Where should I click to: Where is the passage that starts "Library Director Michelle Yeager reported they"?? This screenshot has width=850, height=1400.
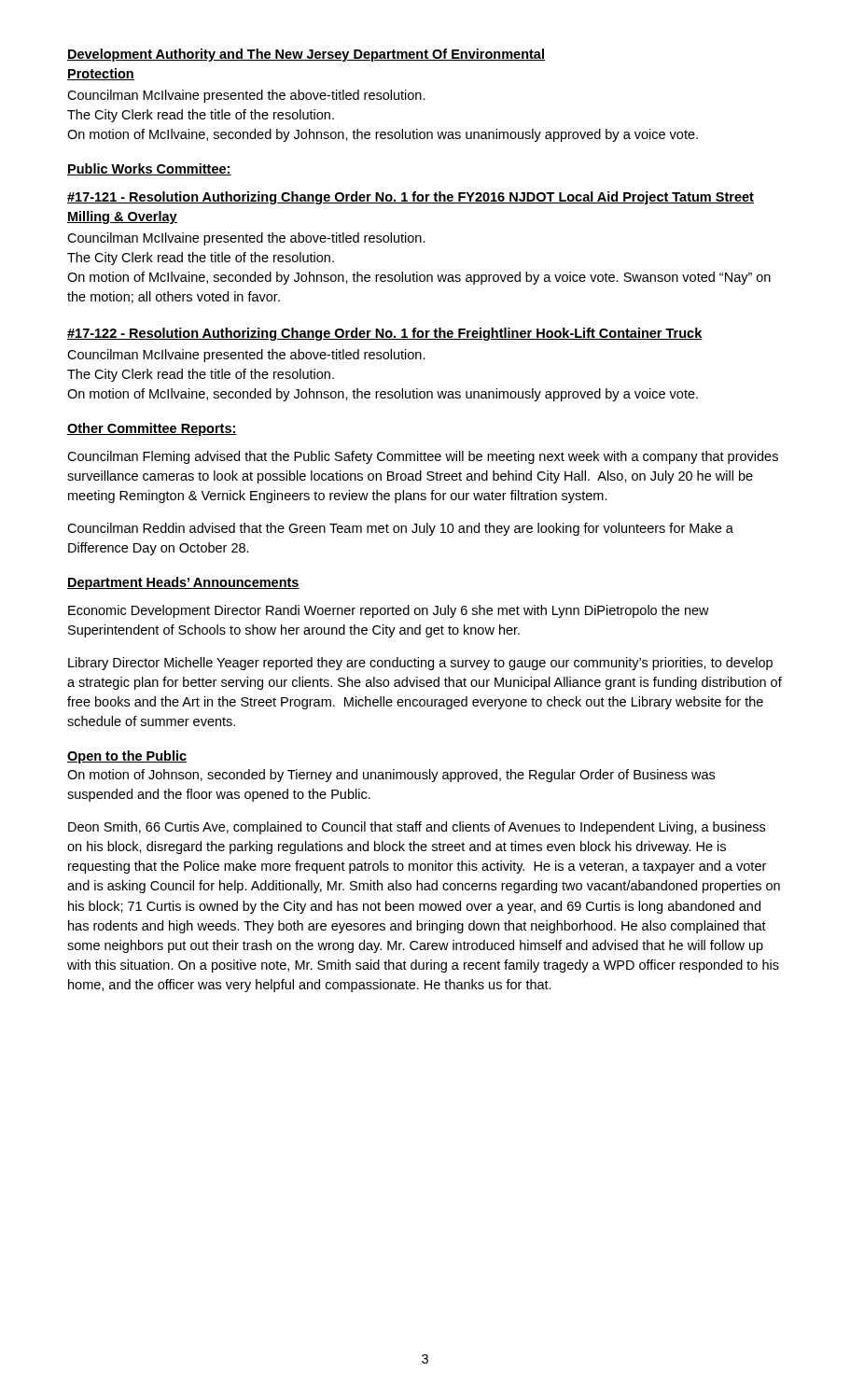pyautogui.click(x=424, y=692)
